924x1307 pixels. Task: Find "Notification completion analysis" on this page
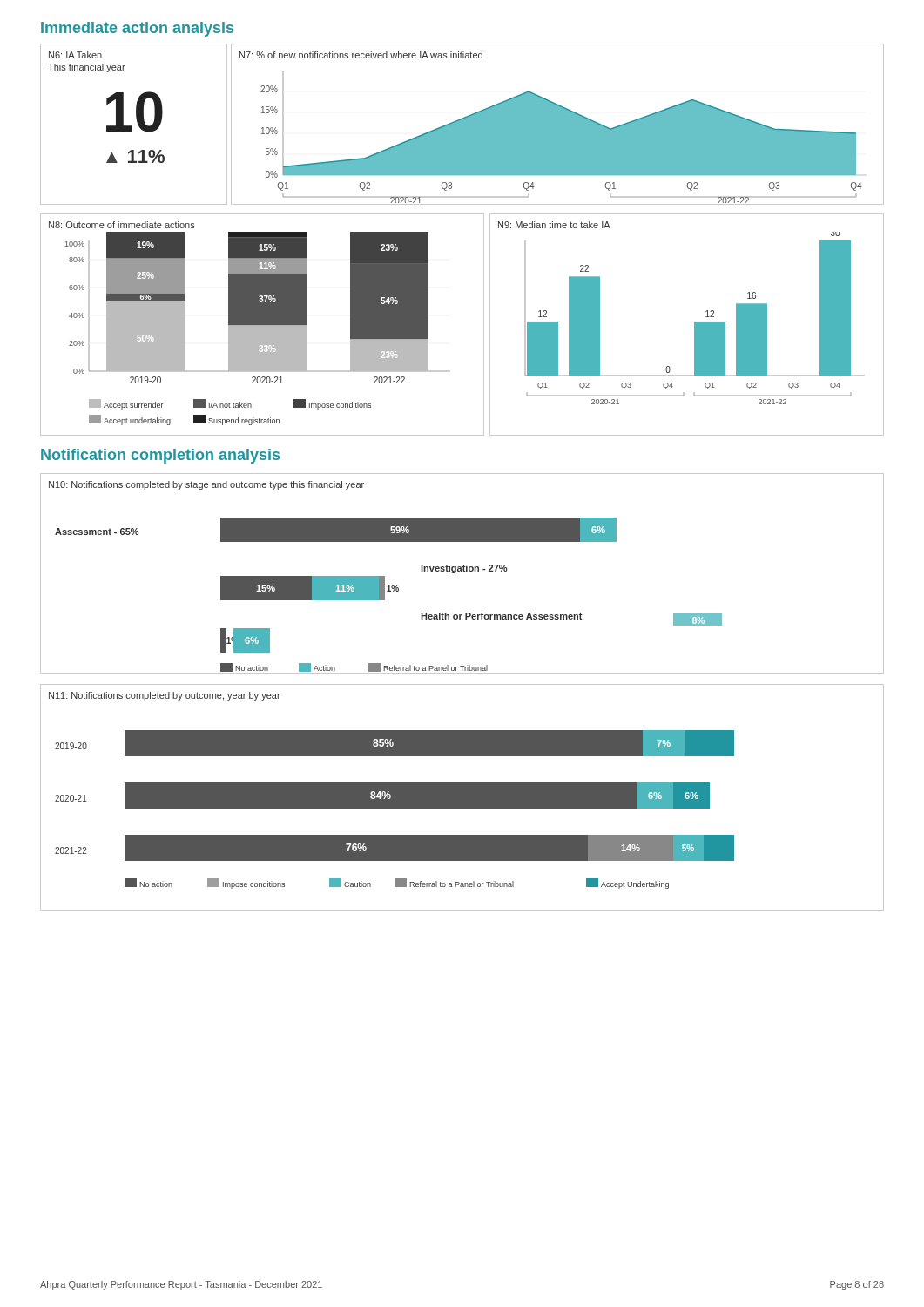pyautogui.click(x=160, y=455)
